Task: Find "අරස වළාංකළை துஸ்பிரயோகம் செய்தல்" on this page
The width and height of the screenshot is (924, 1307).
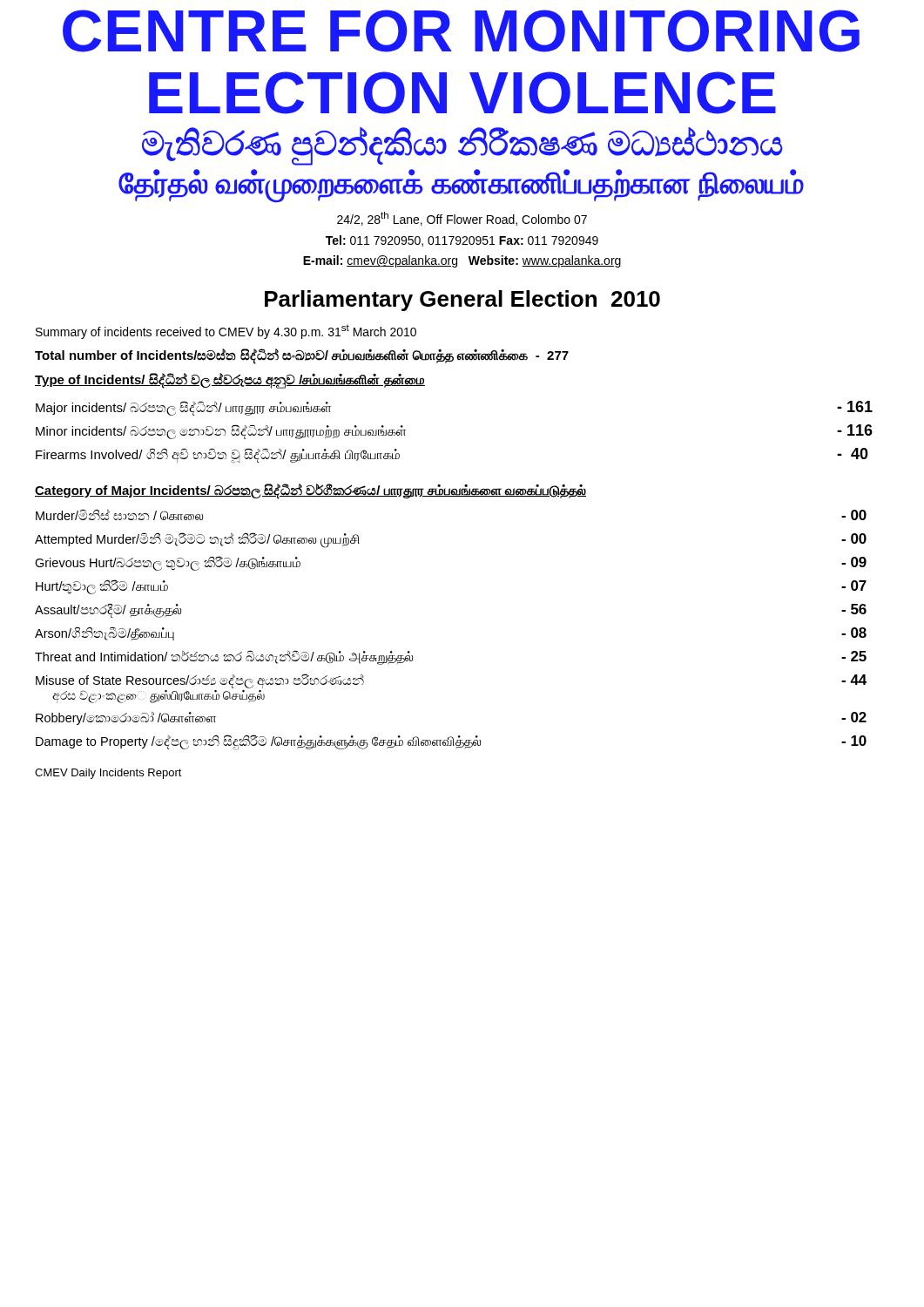Action: 159,696
